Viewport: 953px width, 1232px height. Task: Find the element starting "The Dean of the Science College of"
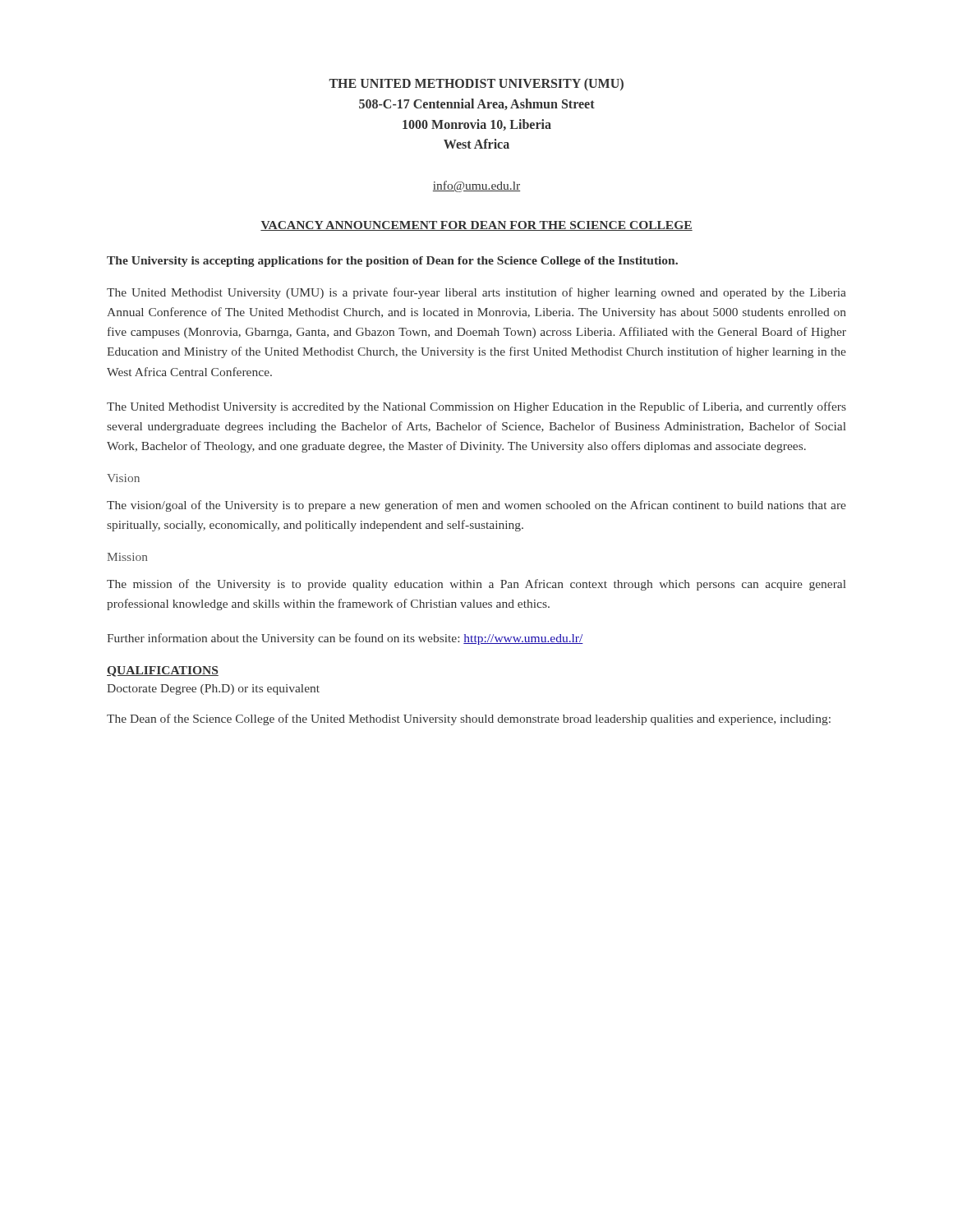[469, 718]
